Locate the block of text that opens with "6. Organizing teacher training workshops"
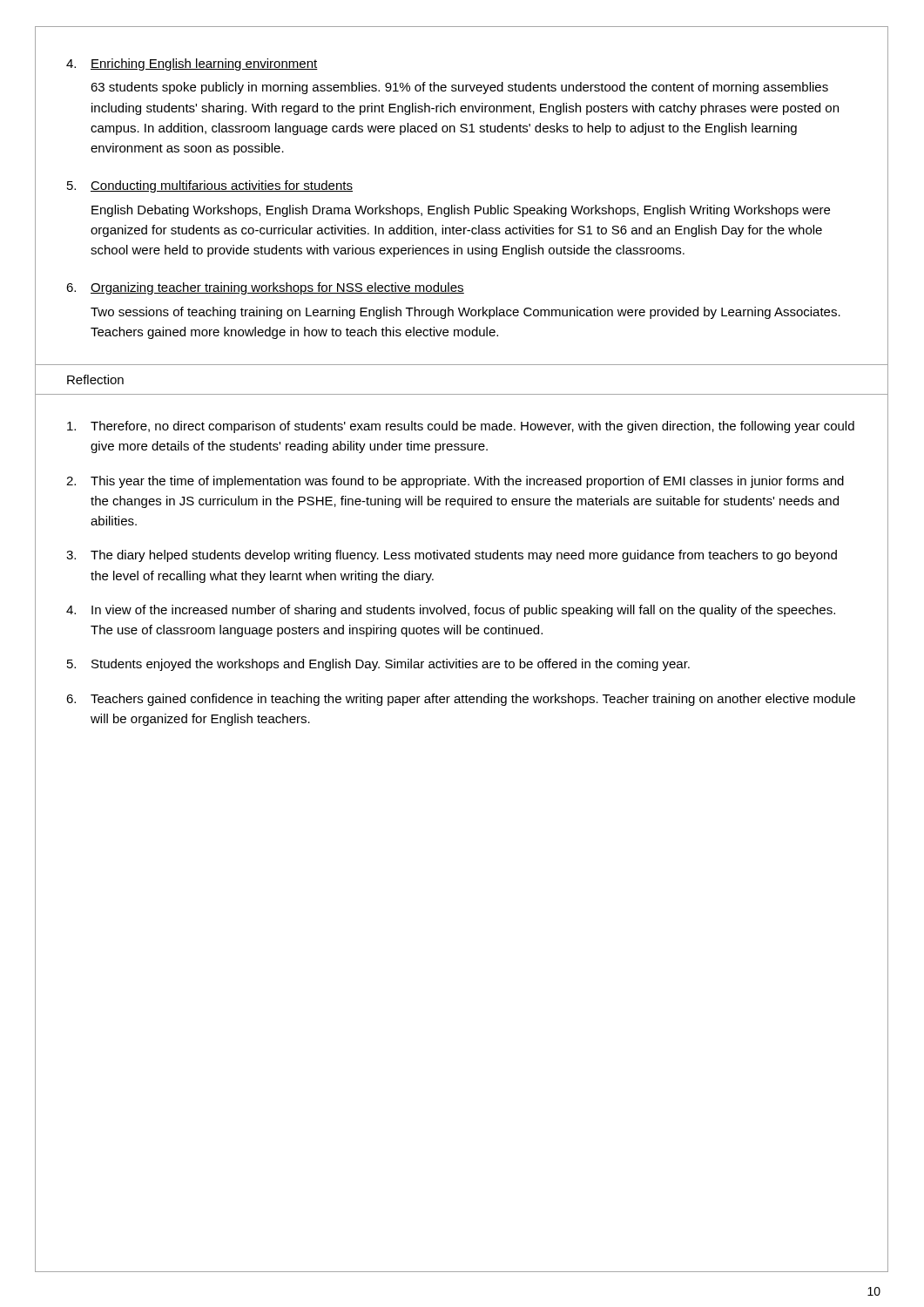924x1307 pixels. coord(462,309)
